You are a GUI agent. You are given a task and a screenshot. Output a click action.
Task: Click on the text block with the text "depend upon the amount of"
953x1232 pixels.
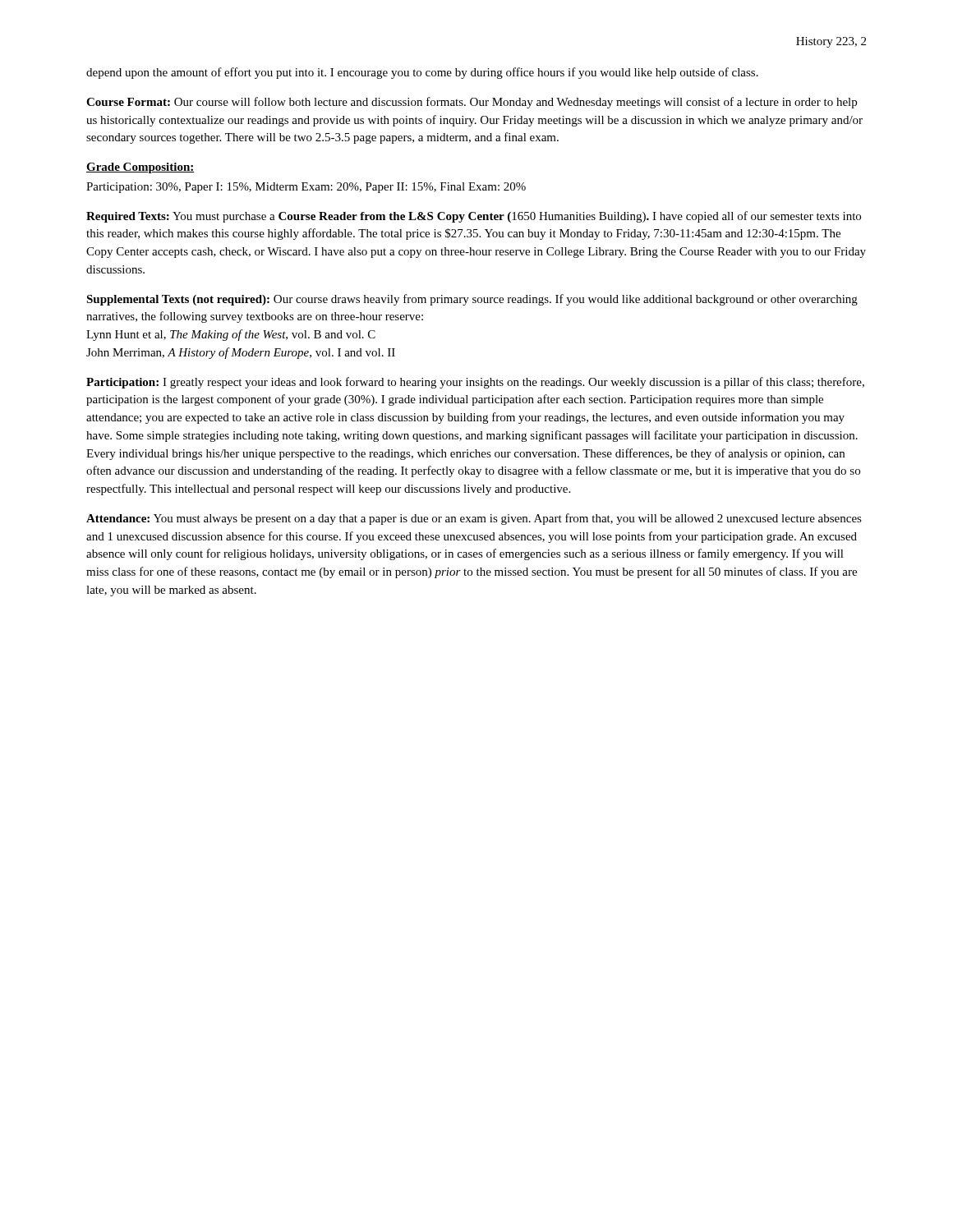click(476, 73)
